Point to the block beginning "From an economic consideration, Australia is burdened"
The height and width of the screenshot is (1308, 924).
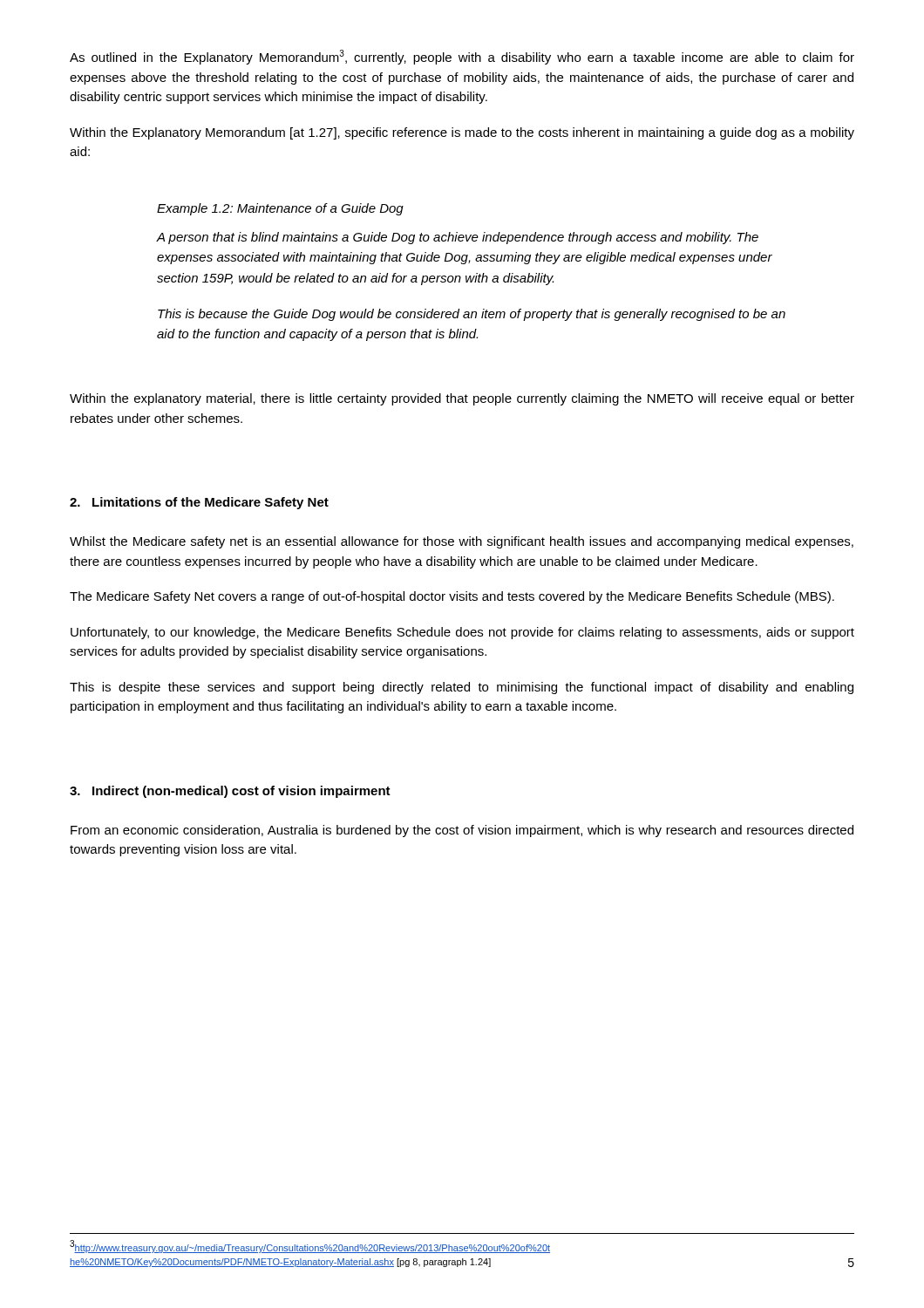(x=462, y=839)
